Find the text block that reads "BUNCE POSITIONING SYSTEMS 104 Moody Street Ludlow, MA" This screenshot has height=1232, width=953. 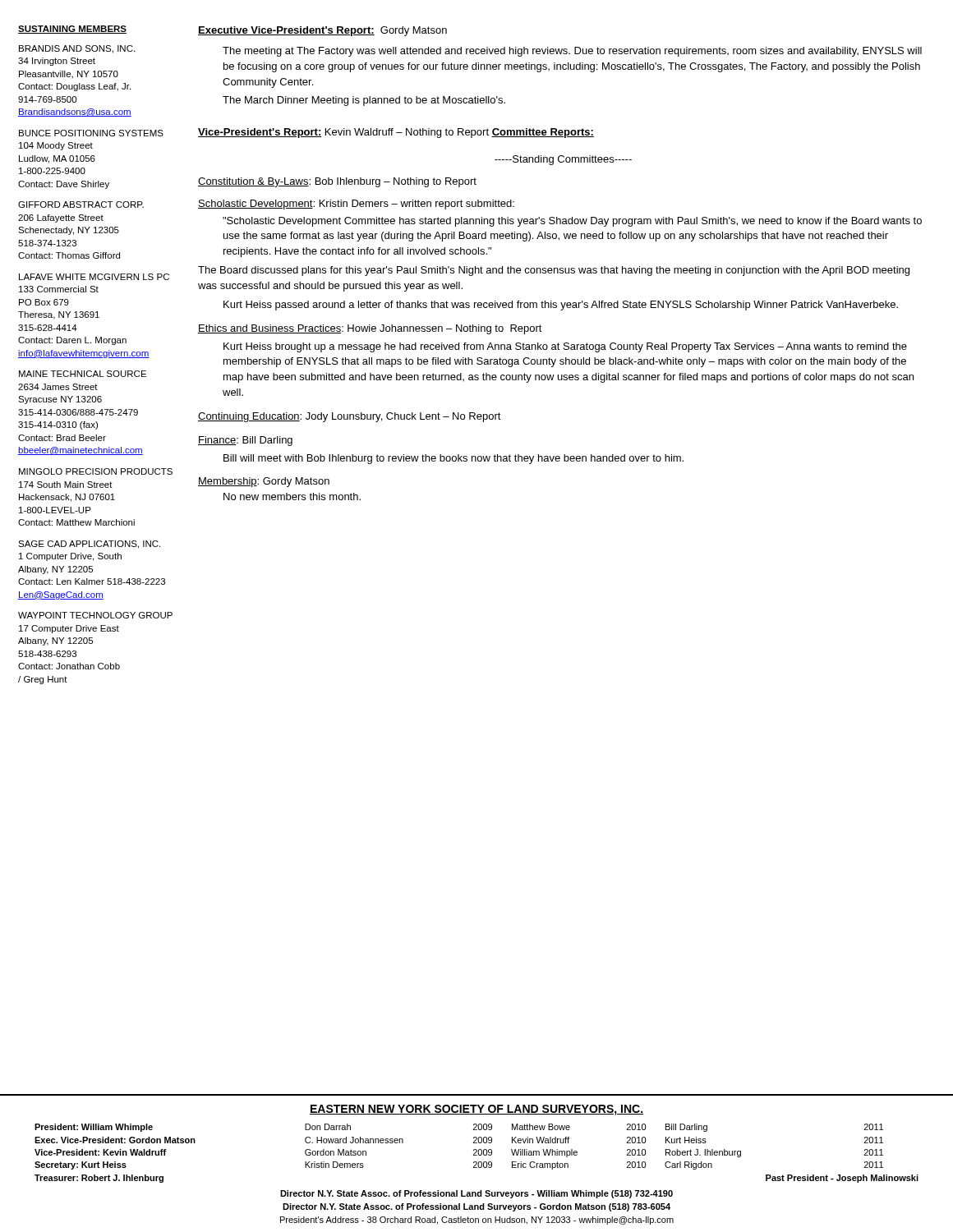pos(91,158)
